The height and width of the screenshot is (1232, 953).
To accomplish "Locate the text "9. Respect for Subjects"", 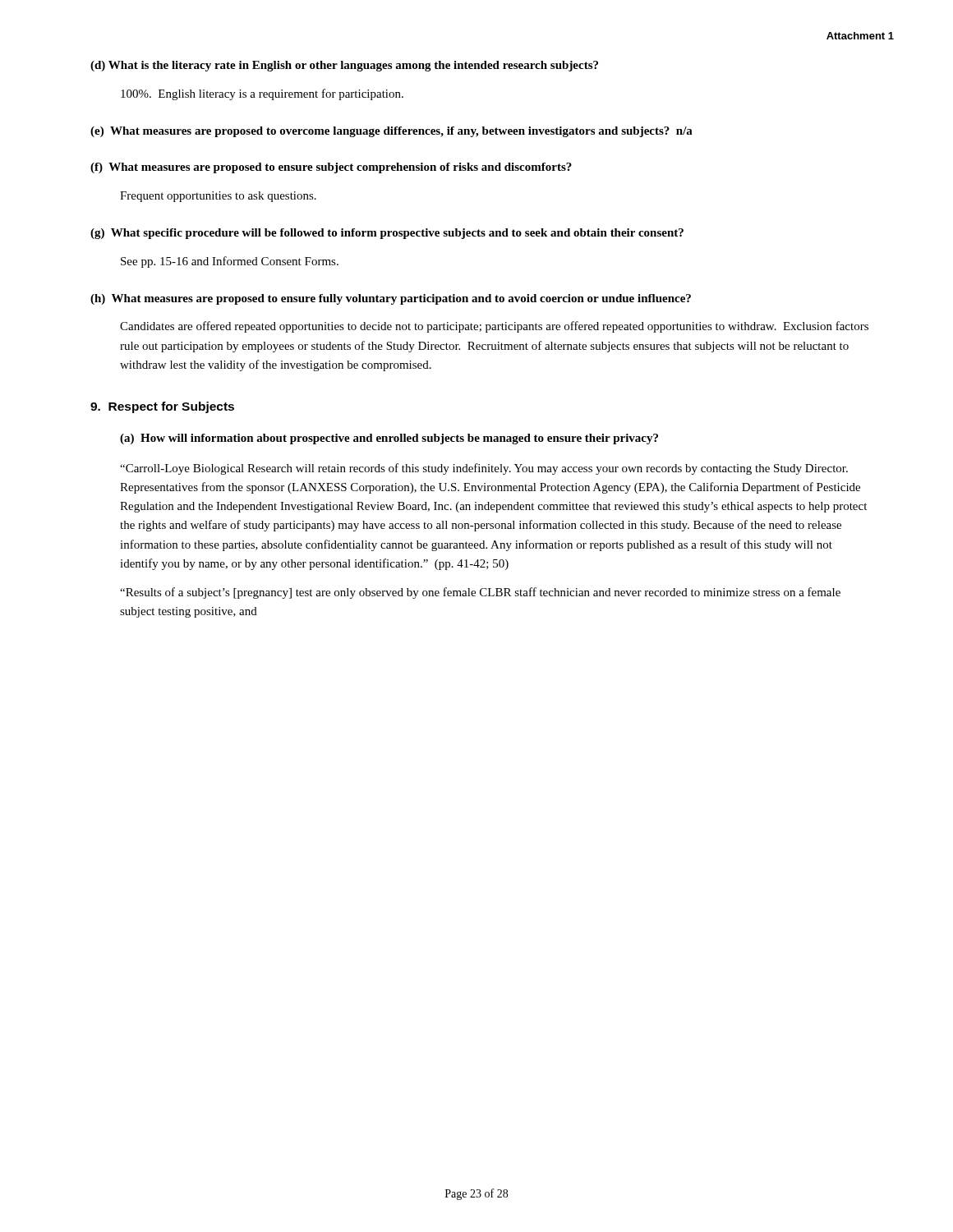I will click(x=163, y=406).
